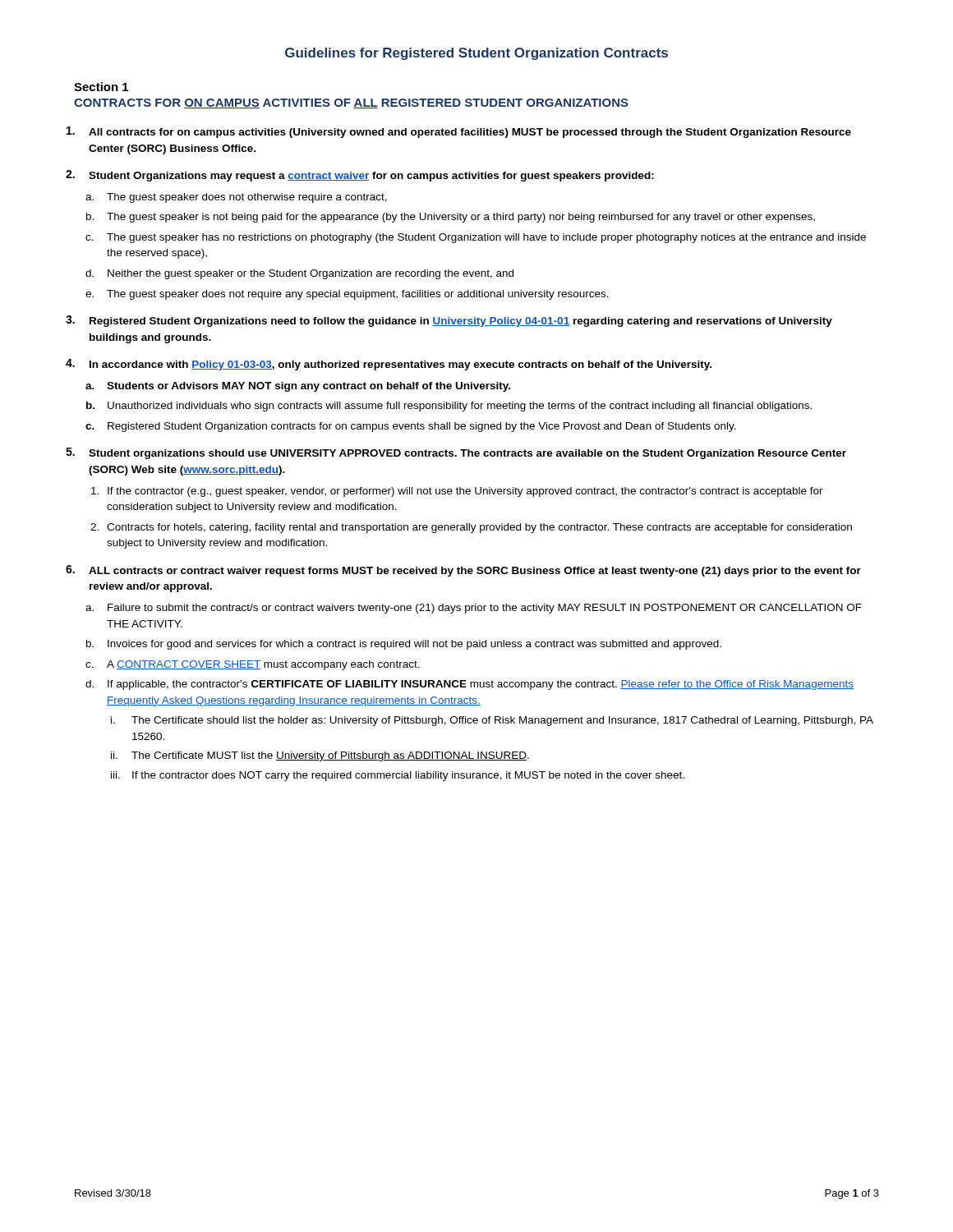
Task: Find the title on this page that starts "Guidelines for Registered Student"
Action: coord(476,53)
